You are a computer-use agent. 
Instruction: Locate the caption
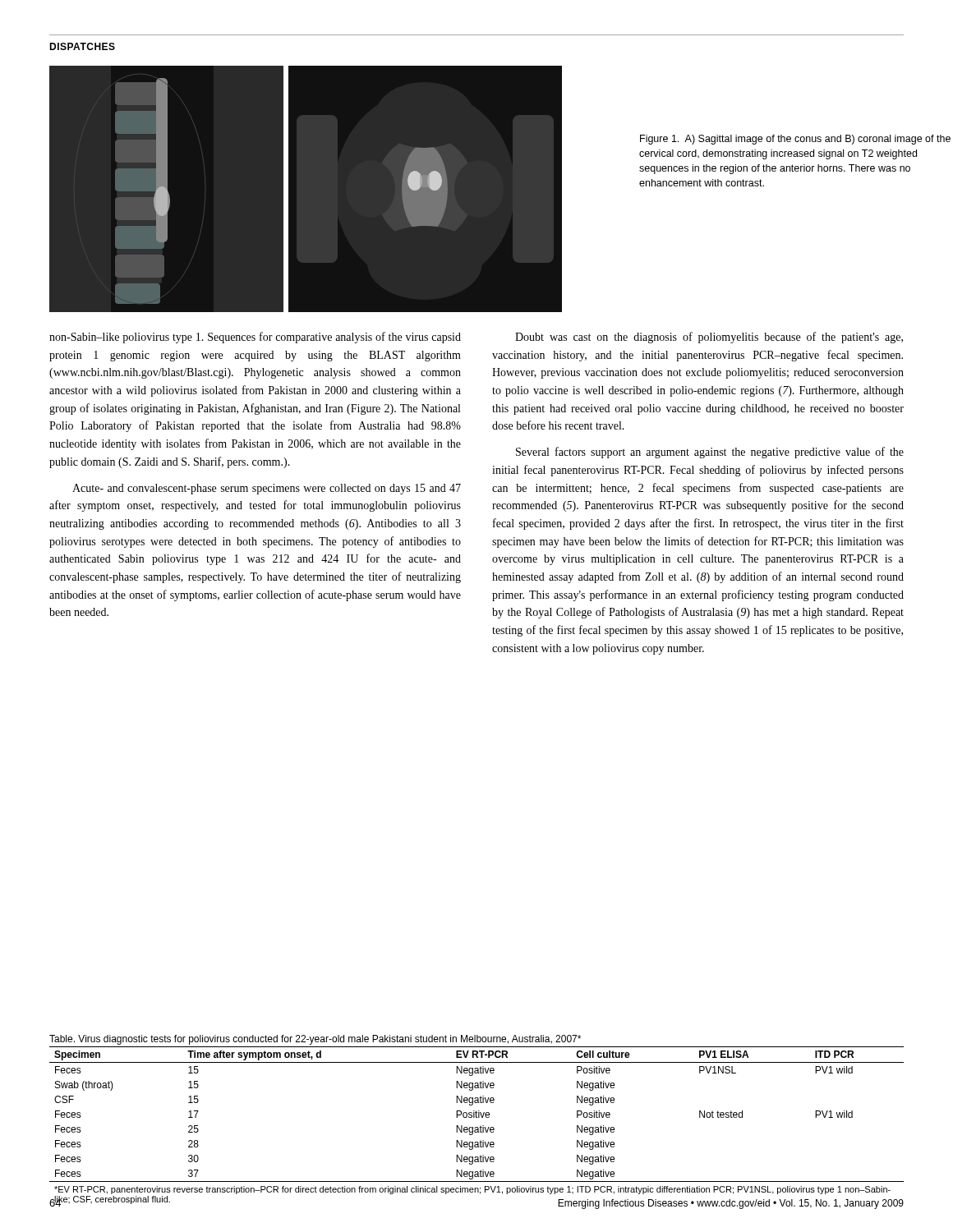point(795,161)
